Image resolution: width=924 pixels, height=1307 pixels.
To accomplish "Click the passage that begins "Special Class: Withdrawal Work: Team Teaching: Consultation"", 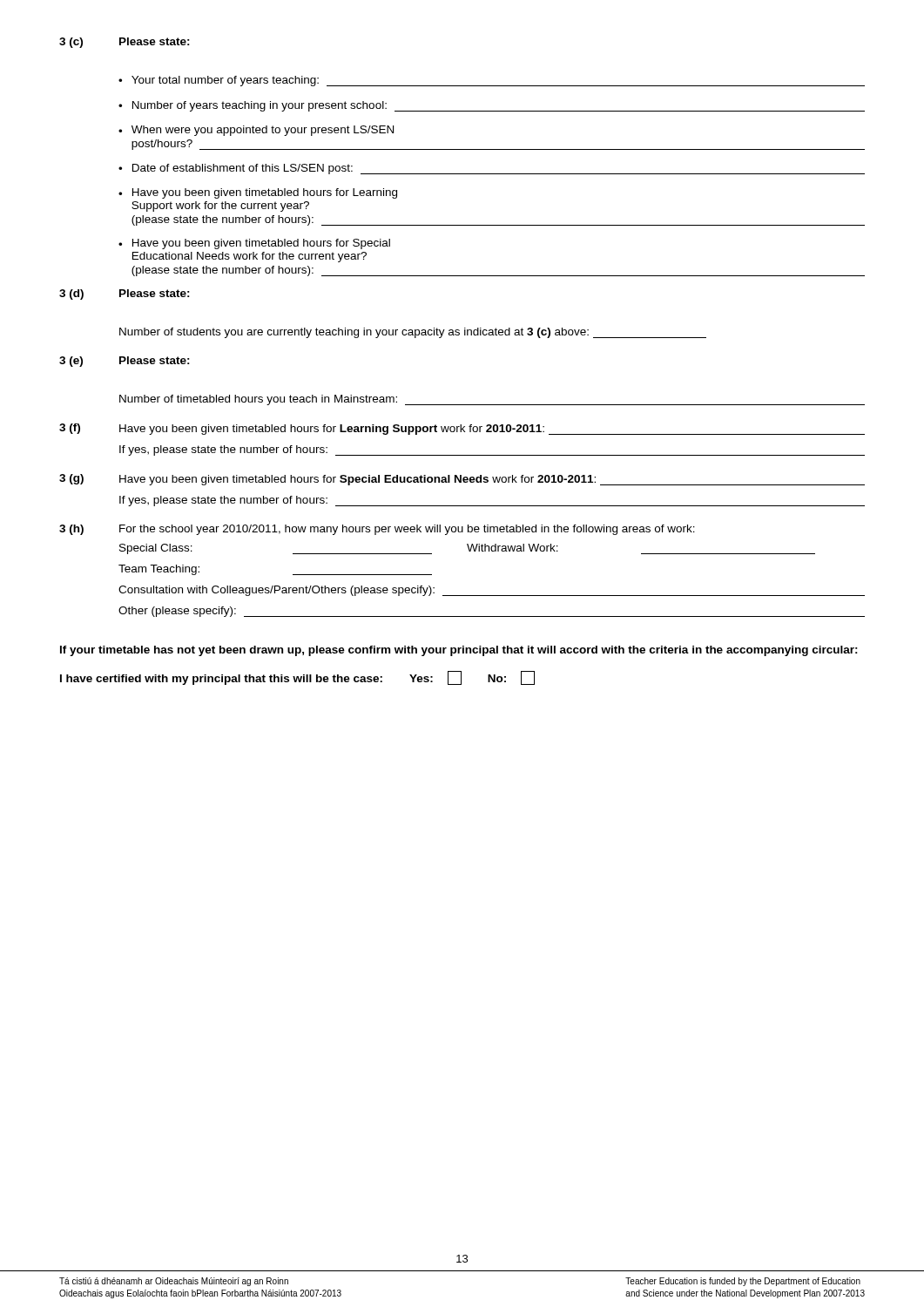I will (x=467, y=549).
